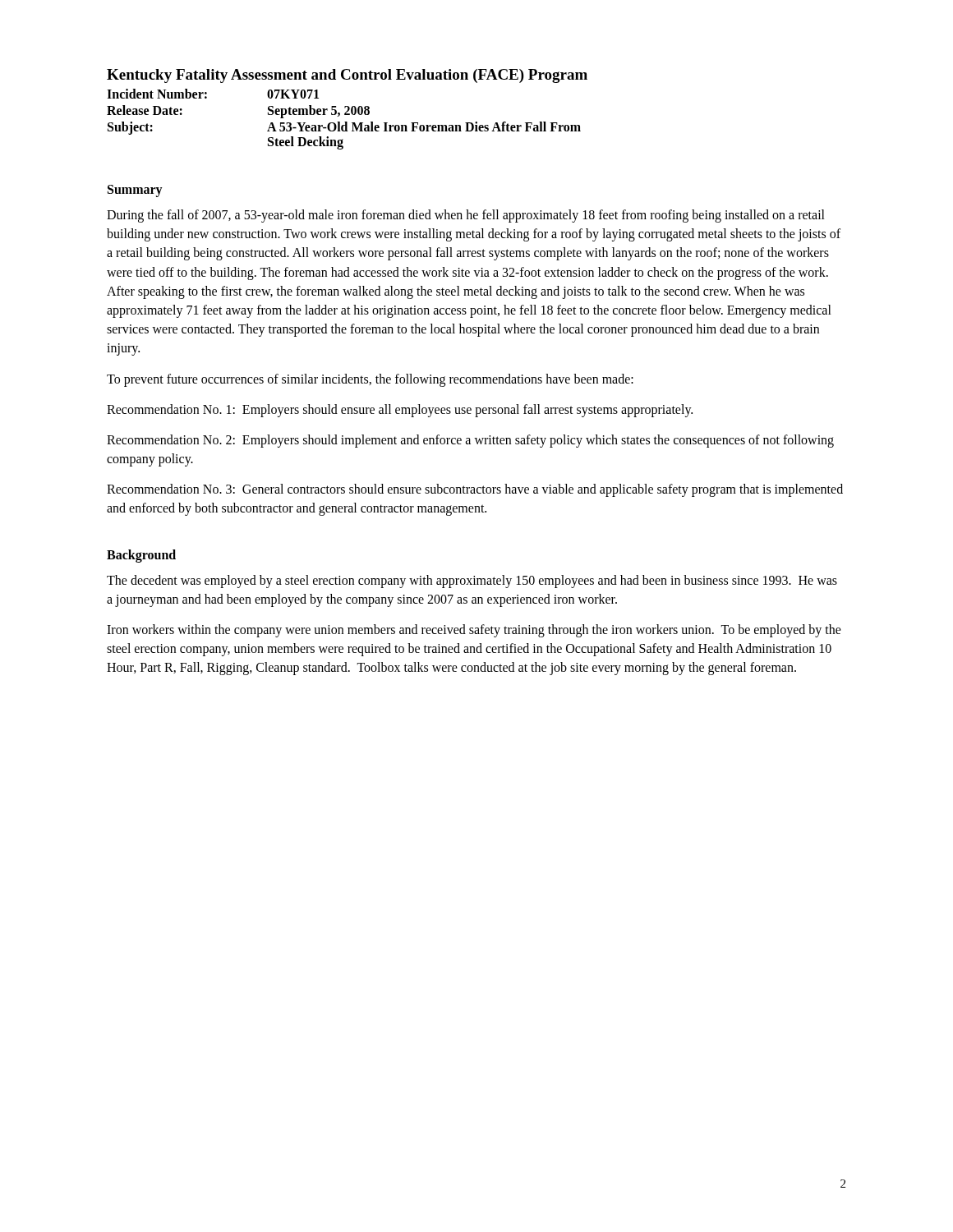Select the element starting "To prevent future occurrences of similar incidents, the"

pos(370,379)
